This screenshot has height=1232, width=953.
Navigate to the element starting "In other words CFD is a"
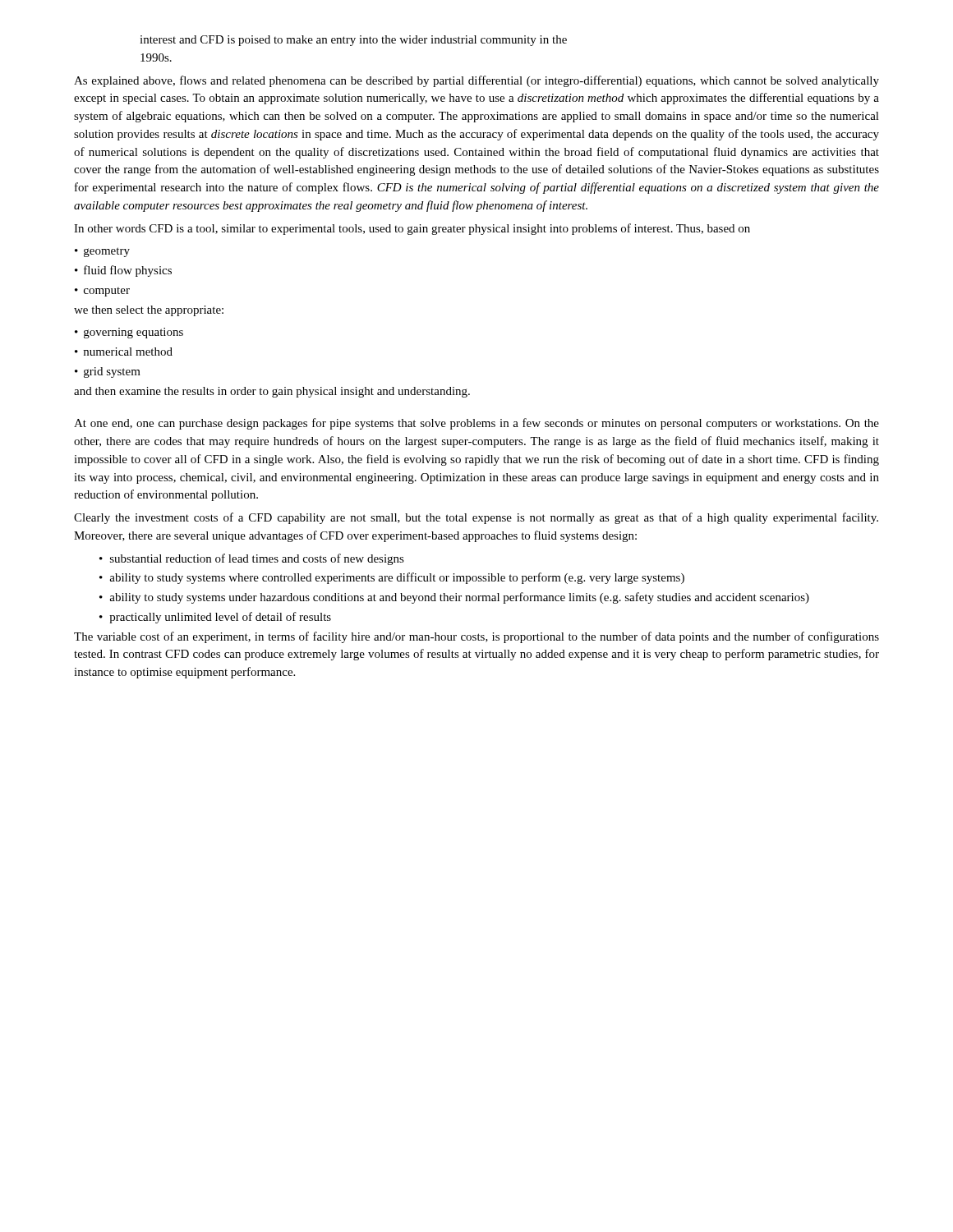(x=476, y=229)
